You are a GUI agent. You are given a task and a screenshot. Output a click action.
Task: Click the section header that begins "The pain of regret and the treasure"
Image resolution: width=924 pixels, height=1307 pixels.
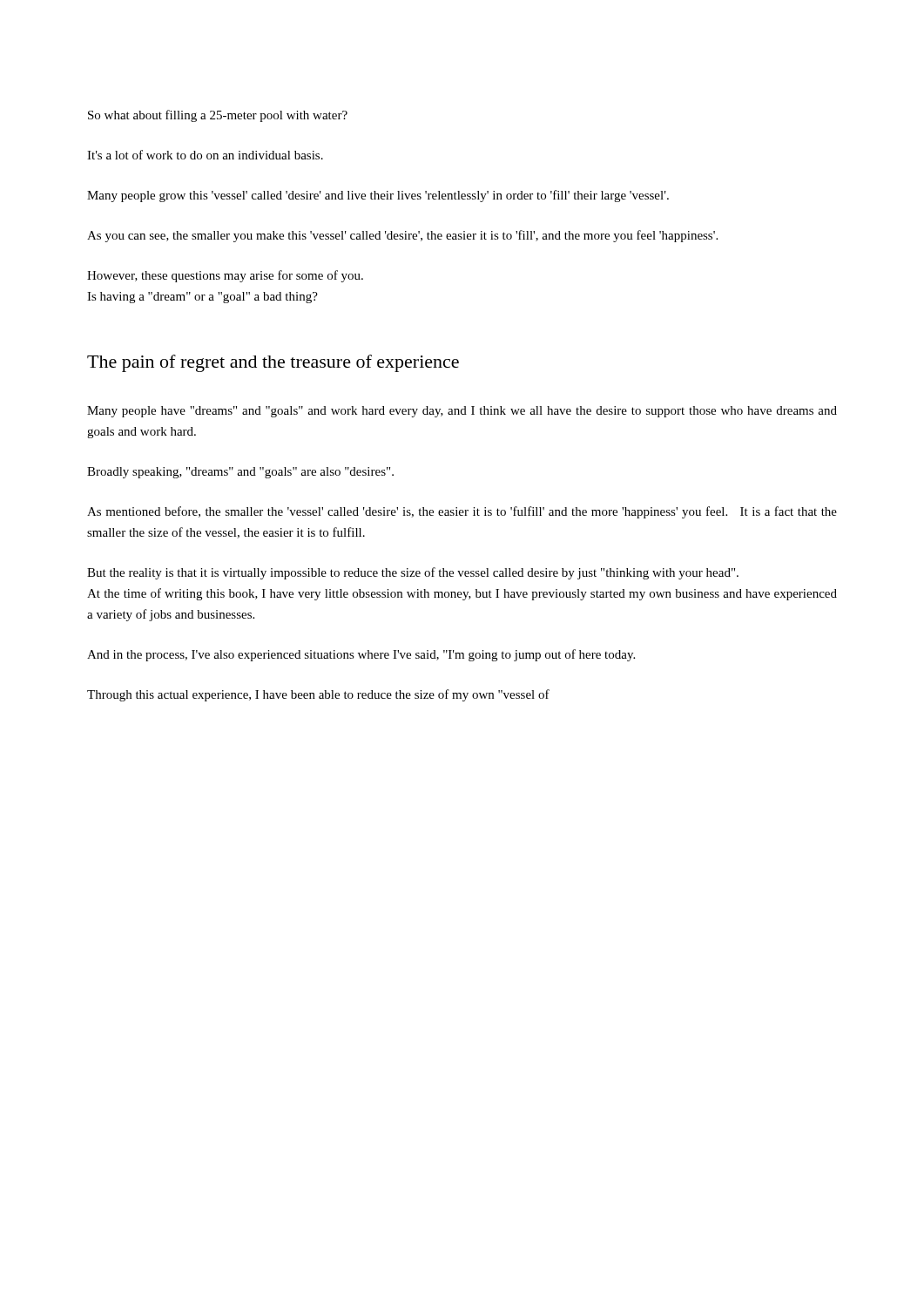coord(273,361)
